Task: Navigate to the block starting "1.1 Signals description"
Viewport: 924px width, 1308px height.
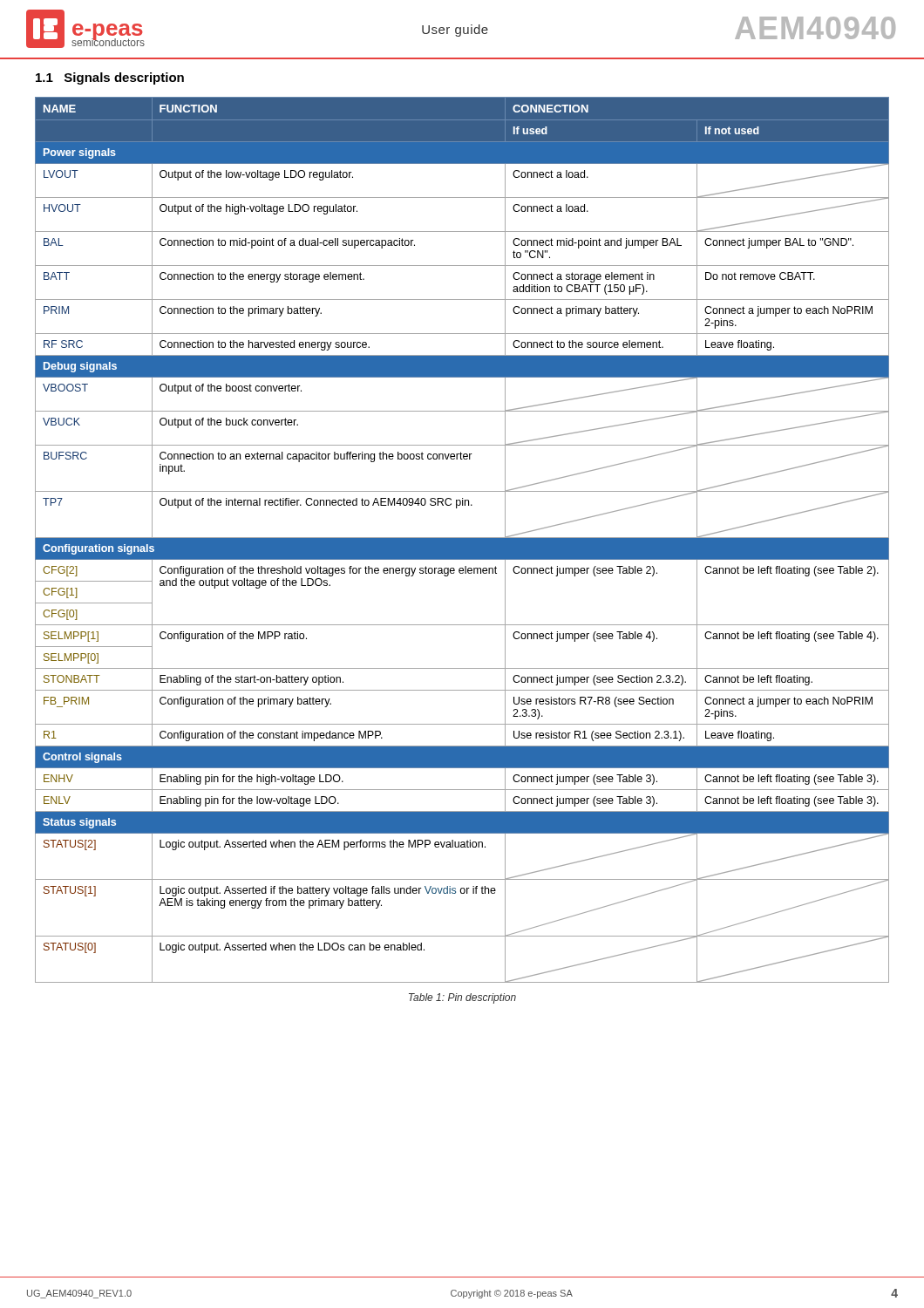Action: coord(110,77)
